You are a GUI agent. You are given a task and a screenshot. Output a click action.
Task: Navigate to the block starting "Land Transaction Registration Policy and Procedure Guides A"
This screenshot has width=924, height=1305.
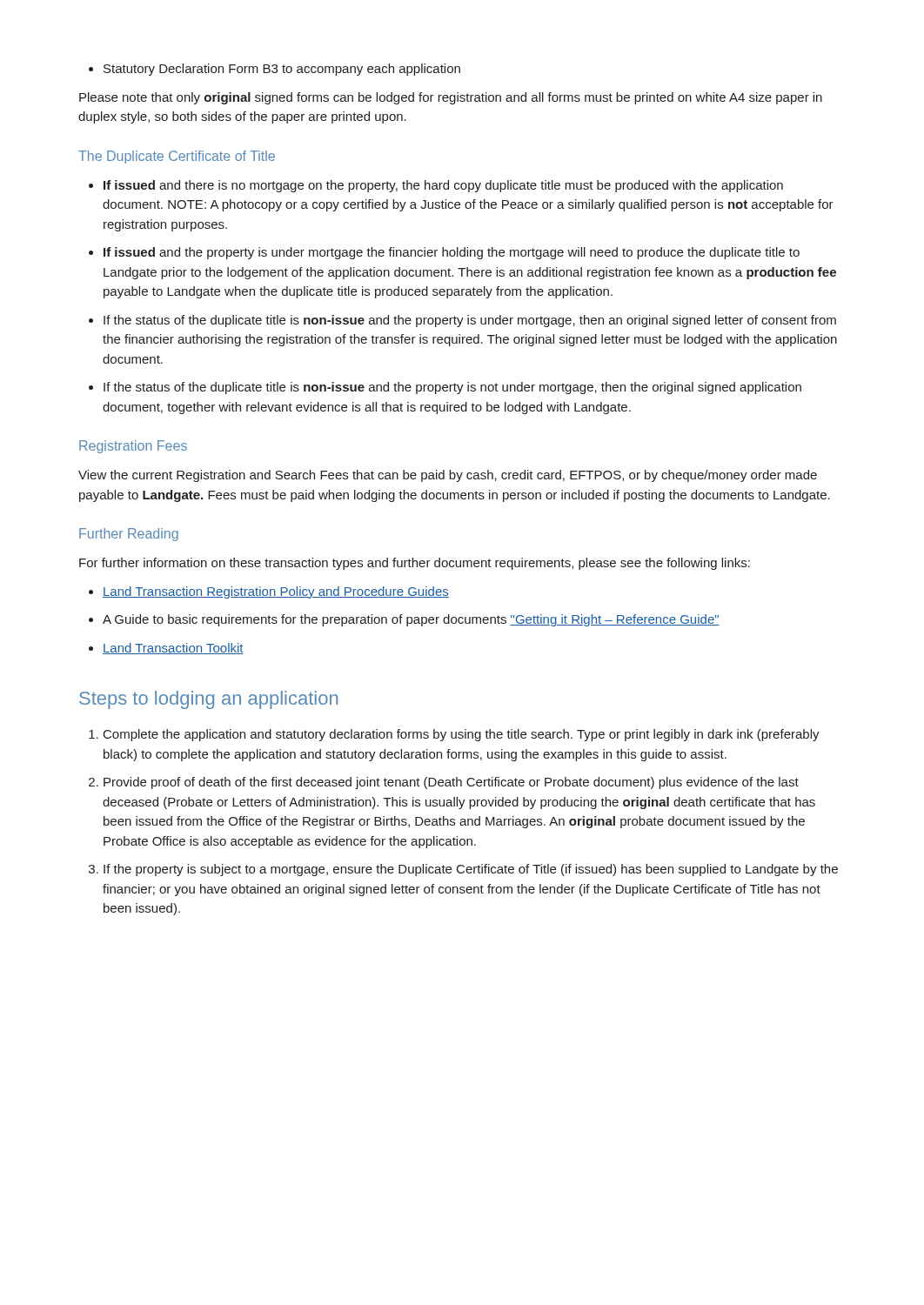pyautogui.click(x=462, y=620)
